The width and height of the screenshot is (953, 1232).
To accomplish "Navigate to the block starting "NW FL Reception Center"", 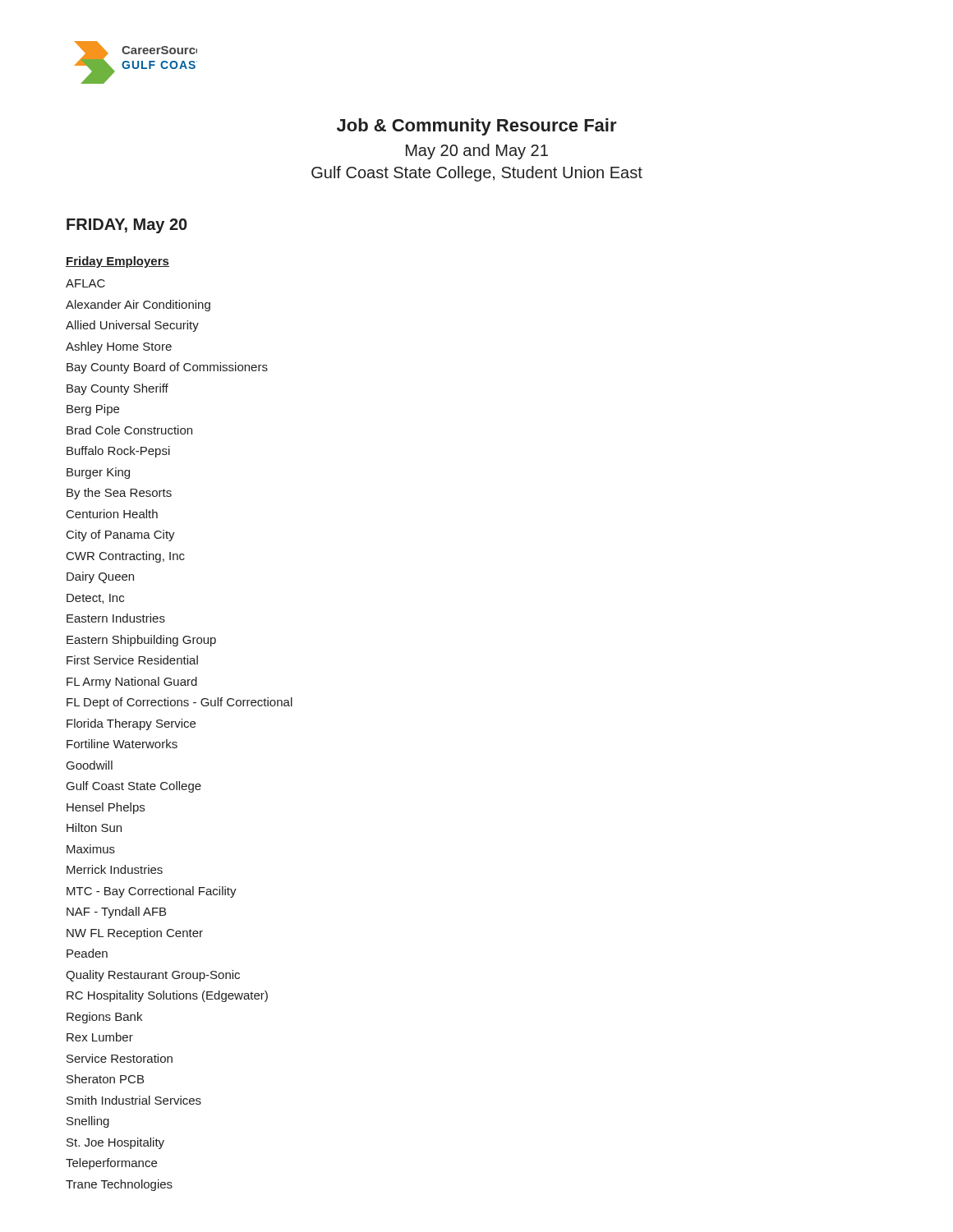I will (x=134, y=932).
